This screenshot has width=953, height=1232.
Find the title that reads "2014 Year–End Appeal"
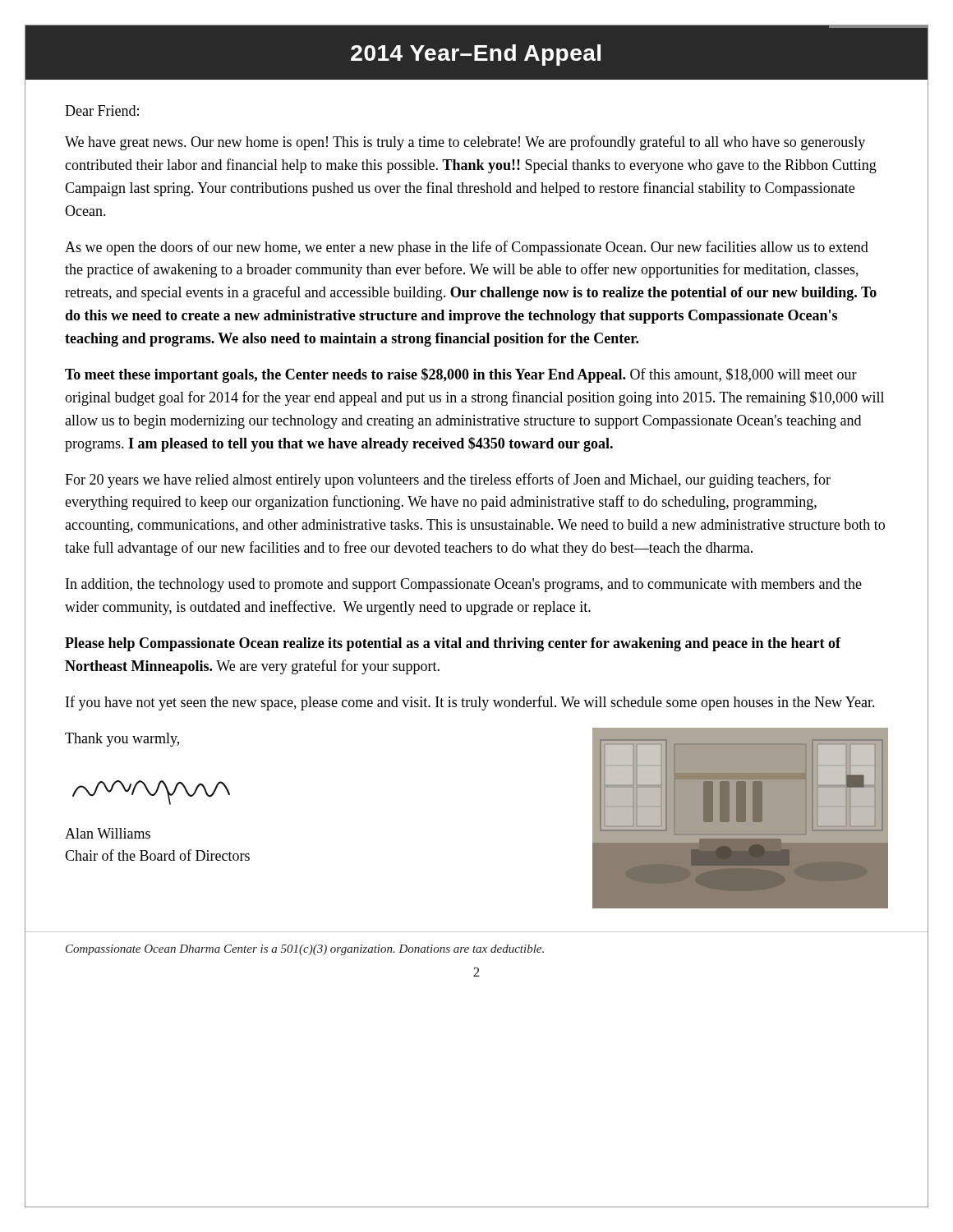(x=476, y=53)
